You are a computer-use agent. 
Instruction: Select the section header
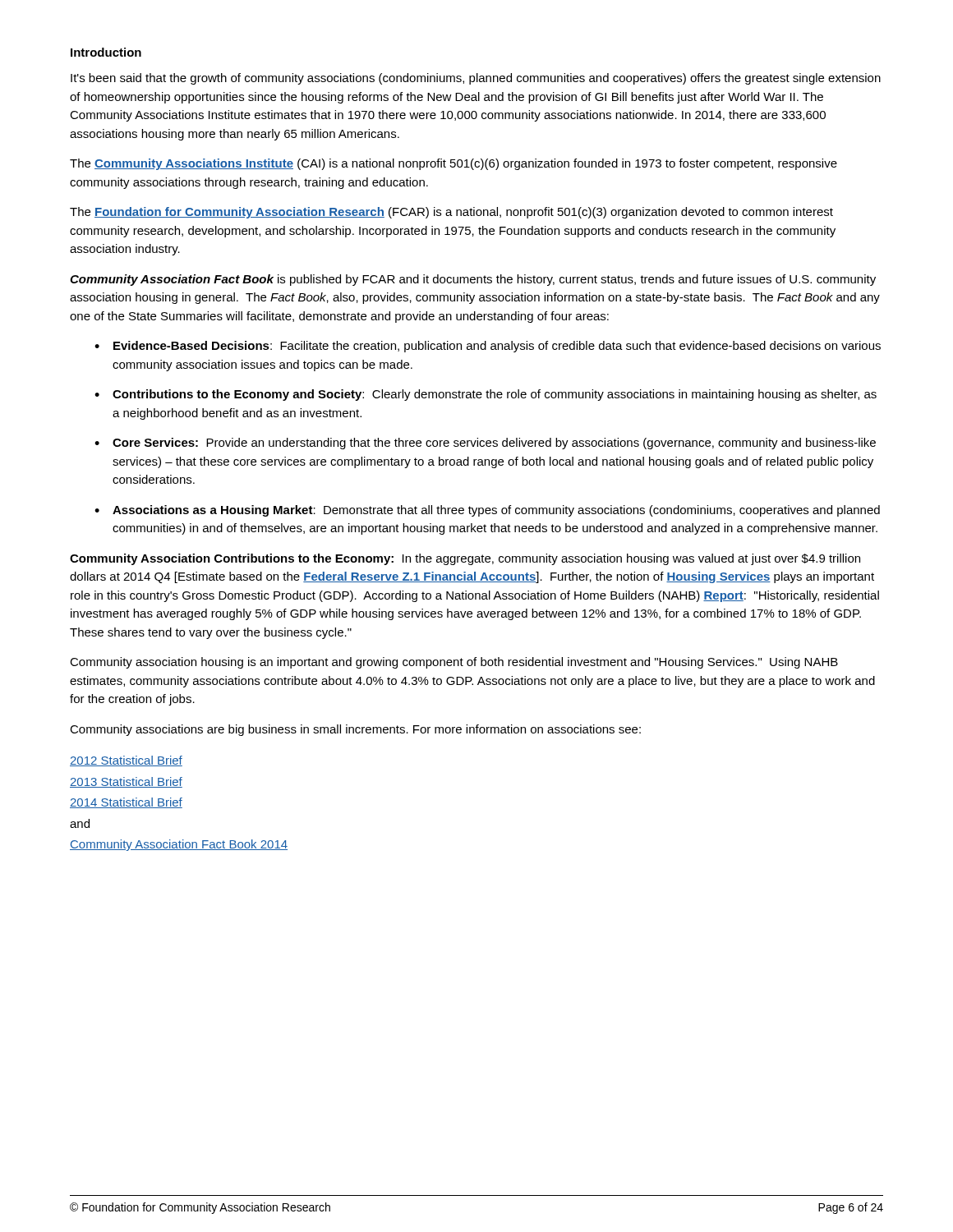(x=106, y=52)
